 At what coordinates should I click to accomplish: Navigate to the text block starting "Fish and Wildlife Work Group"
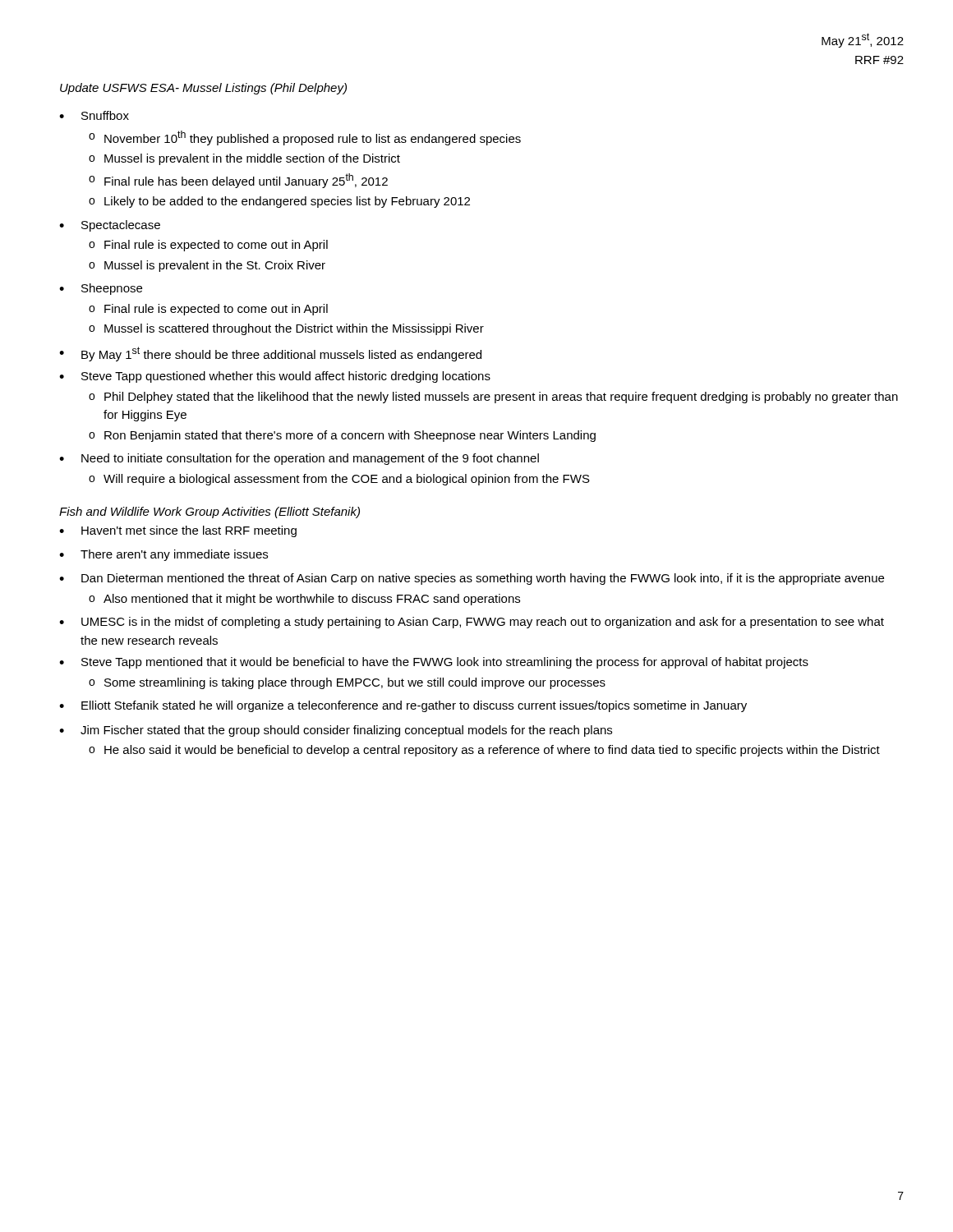[x=210, y=511]
